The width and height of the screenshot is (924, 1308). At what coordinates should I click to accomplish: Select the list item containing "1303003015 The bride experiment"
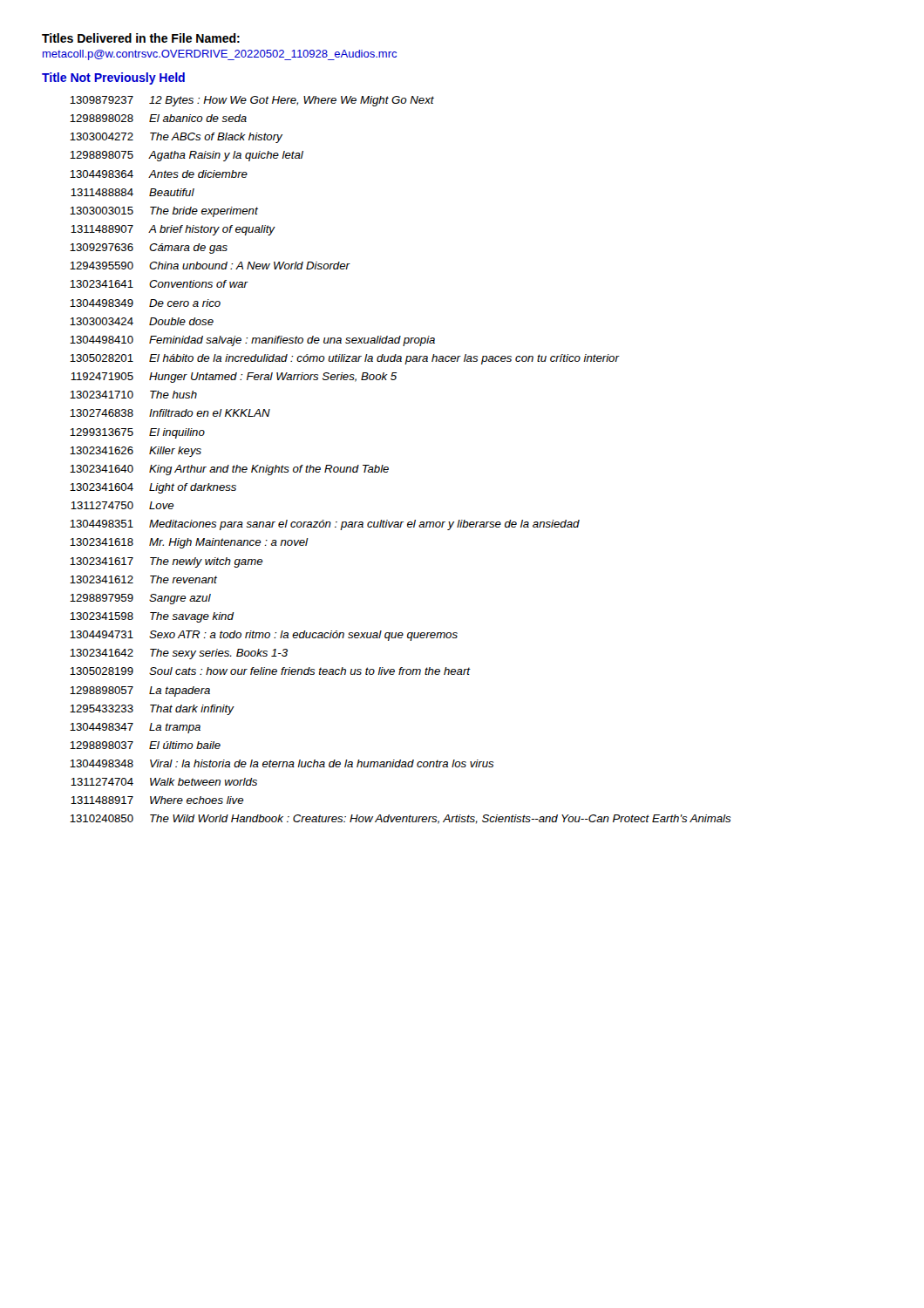(164, 212)
